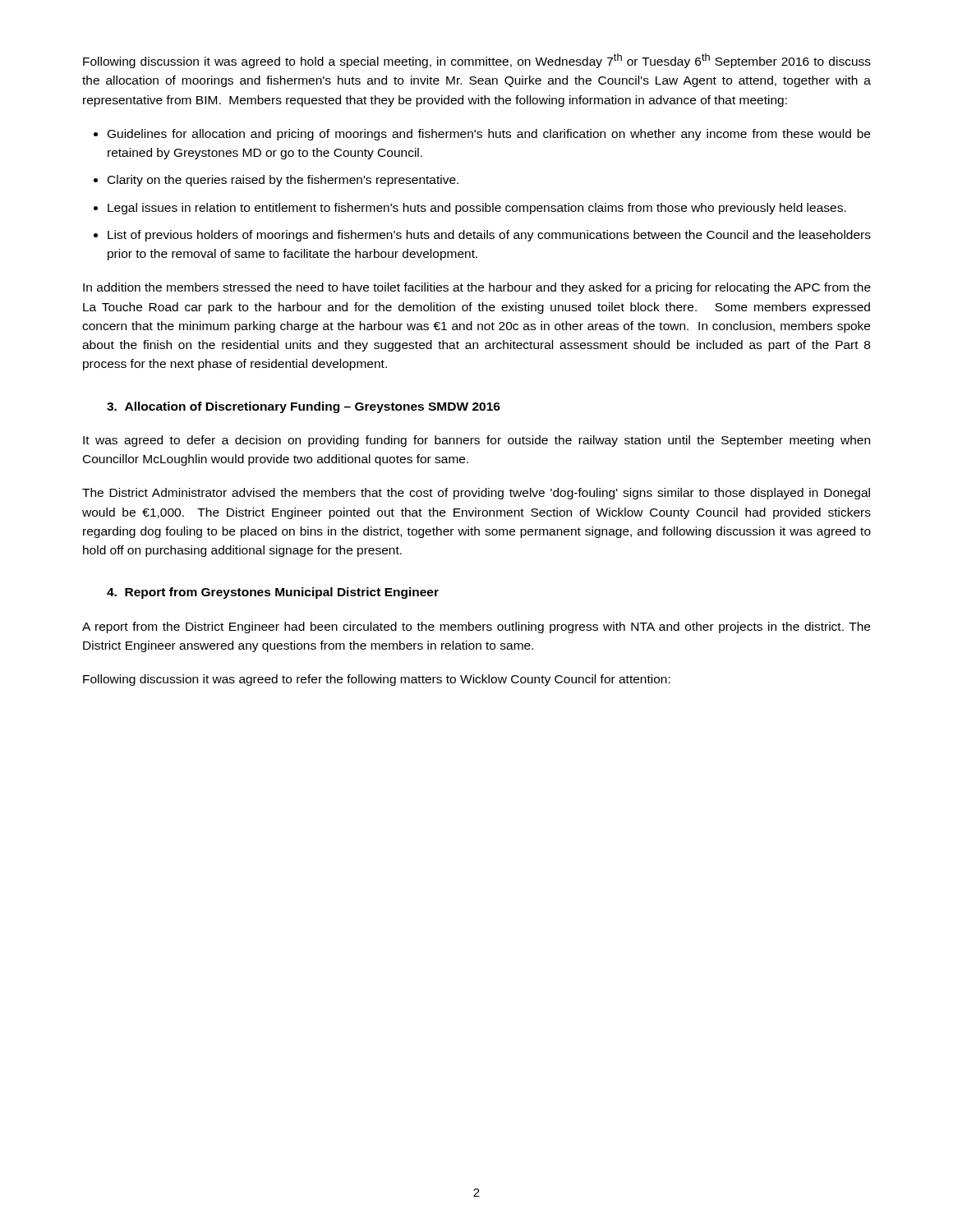Select the text block that says "In addition the members stressed"
Screen dimensions: 1232x953
pos(476,326)
